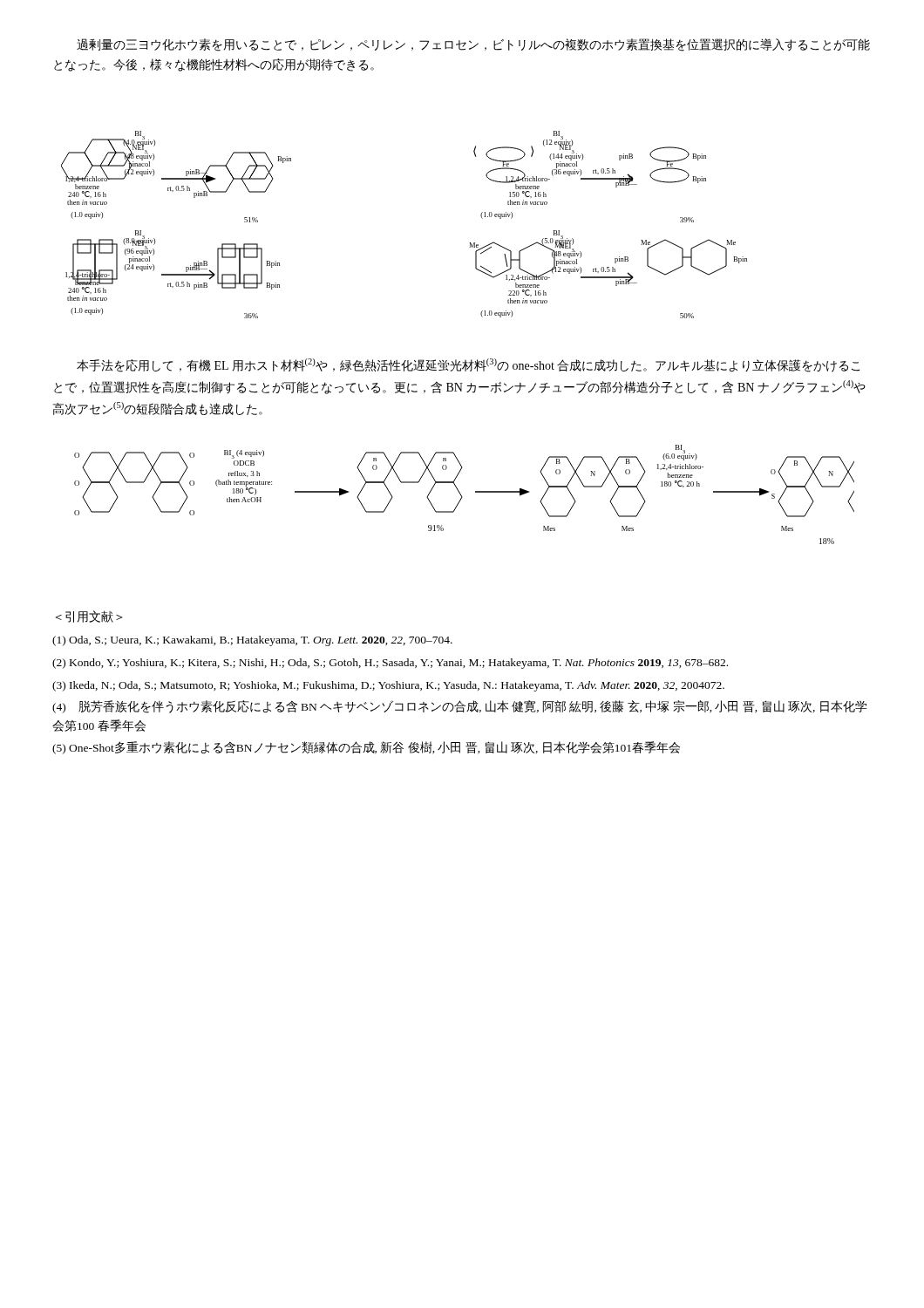Select the list item containing "(4) 脱芳香族化を伴うホウ素化反応による含 BN ヘキサベンゾコロネンの合成, 山本 健寛, 阿部 紘明,"
Image resolution: width=924 pixels, height=1308 pixels.
pos(460,716)
